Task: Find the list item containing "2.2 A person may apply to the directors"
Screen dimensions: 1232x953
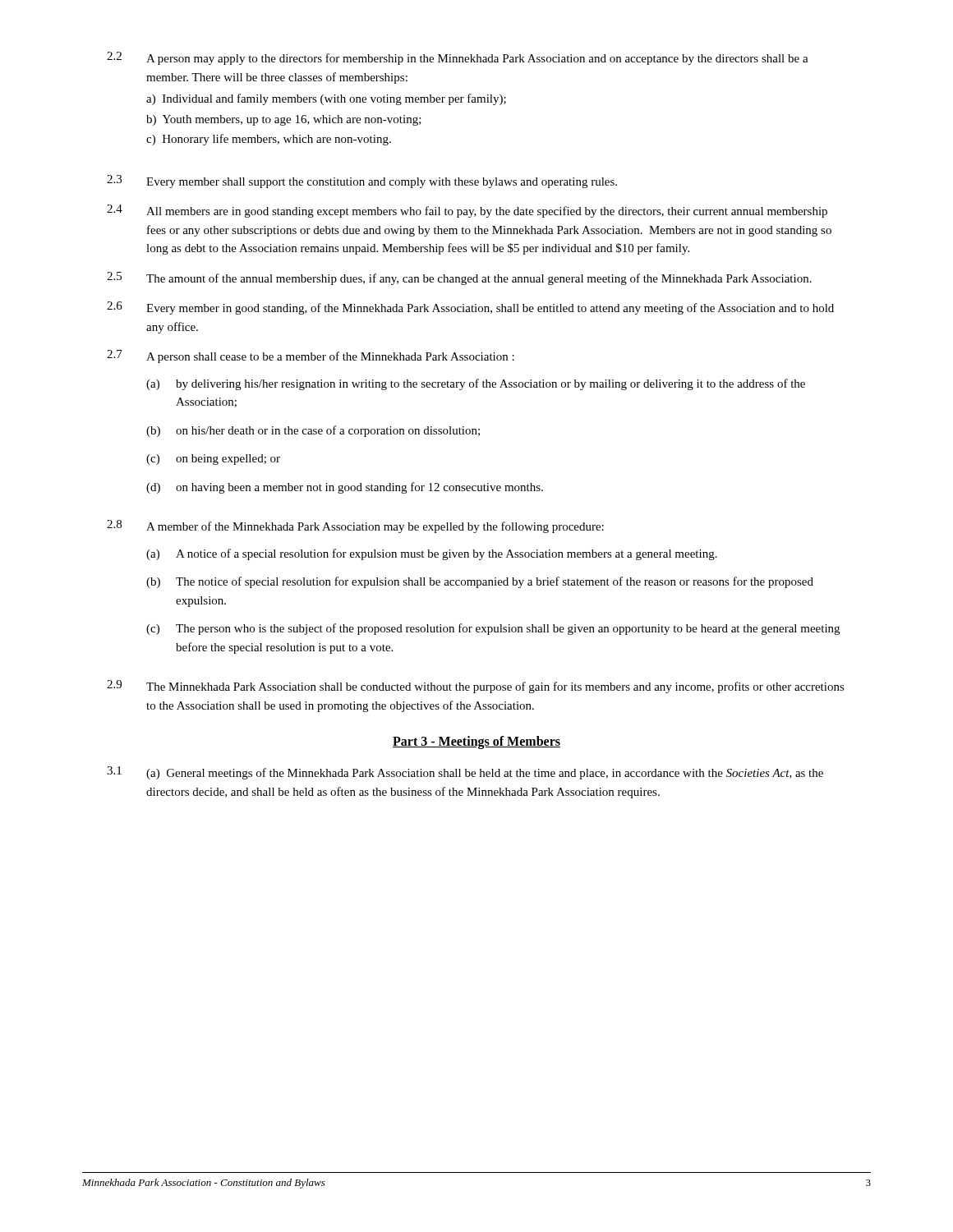Action: 476,105
